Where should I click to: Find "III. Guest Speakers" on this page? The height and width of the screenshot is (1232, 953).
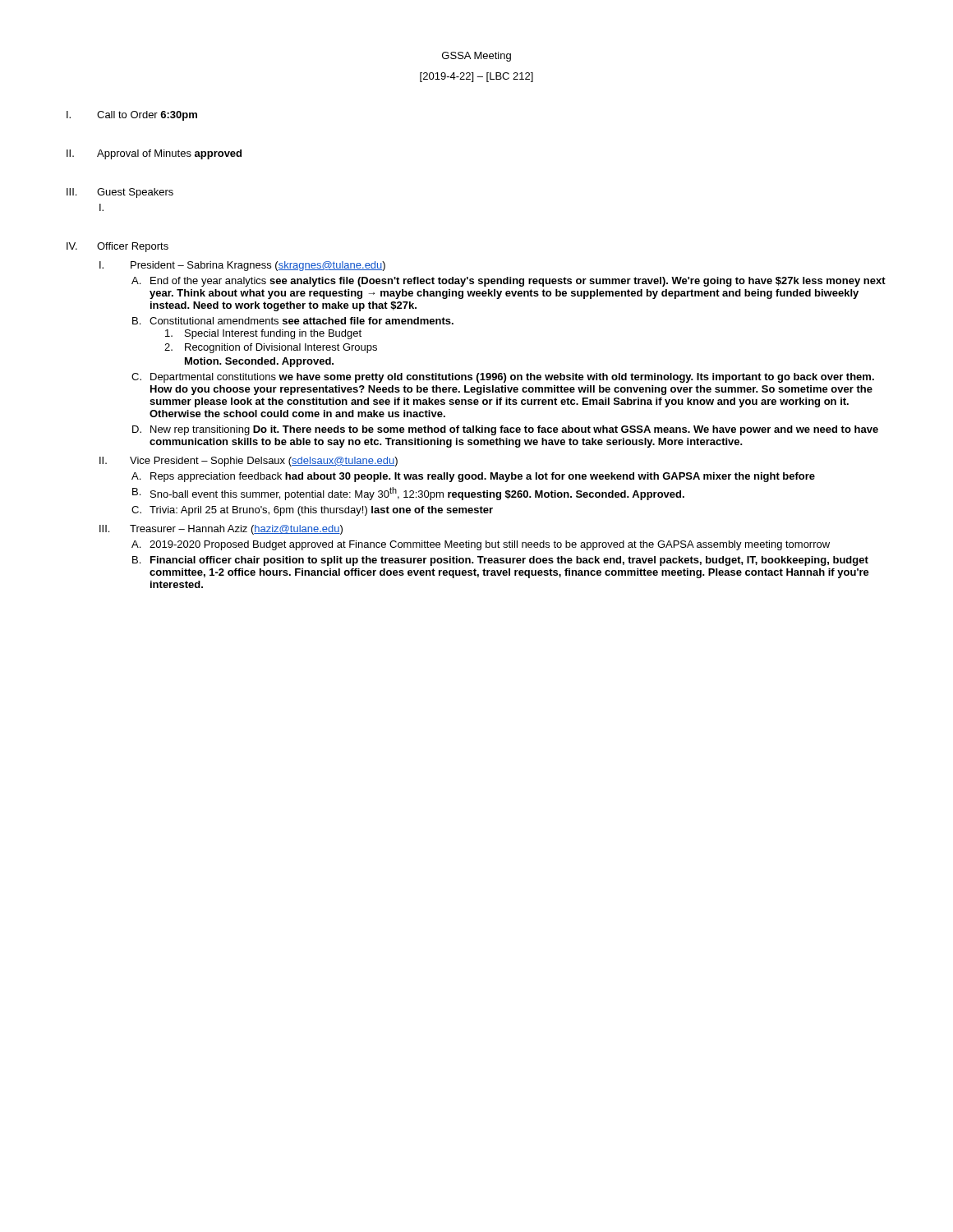pos(120,192)
